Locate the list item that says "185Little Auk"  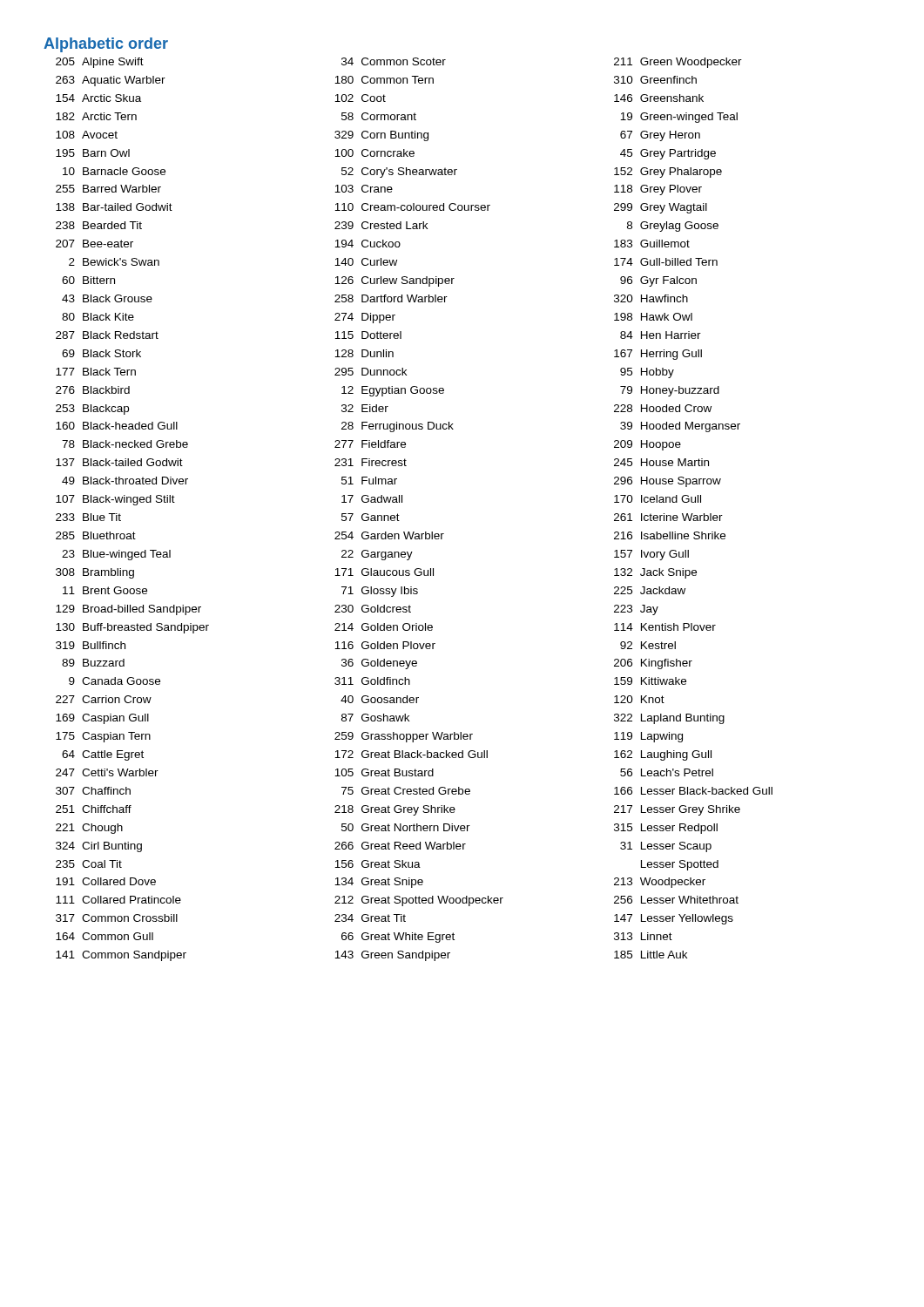click(x=644, y=956)
